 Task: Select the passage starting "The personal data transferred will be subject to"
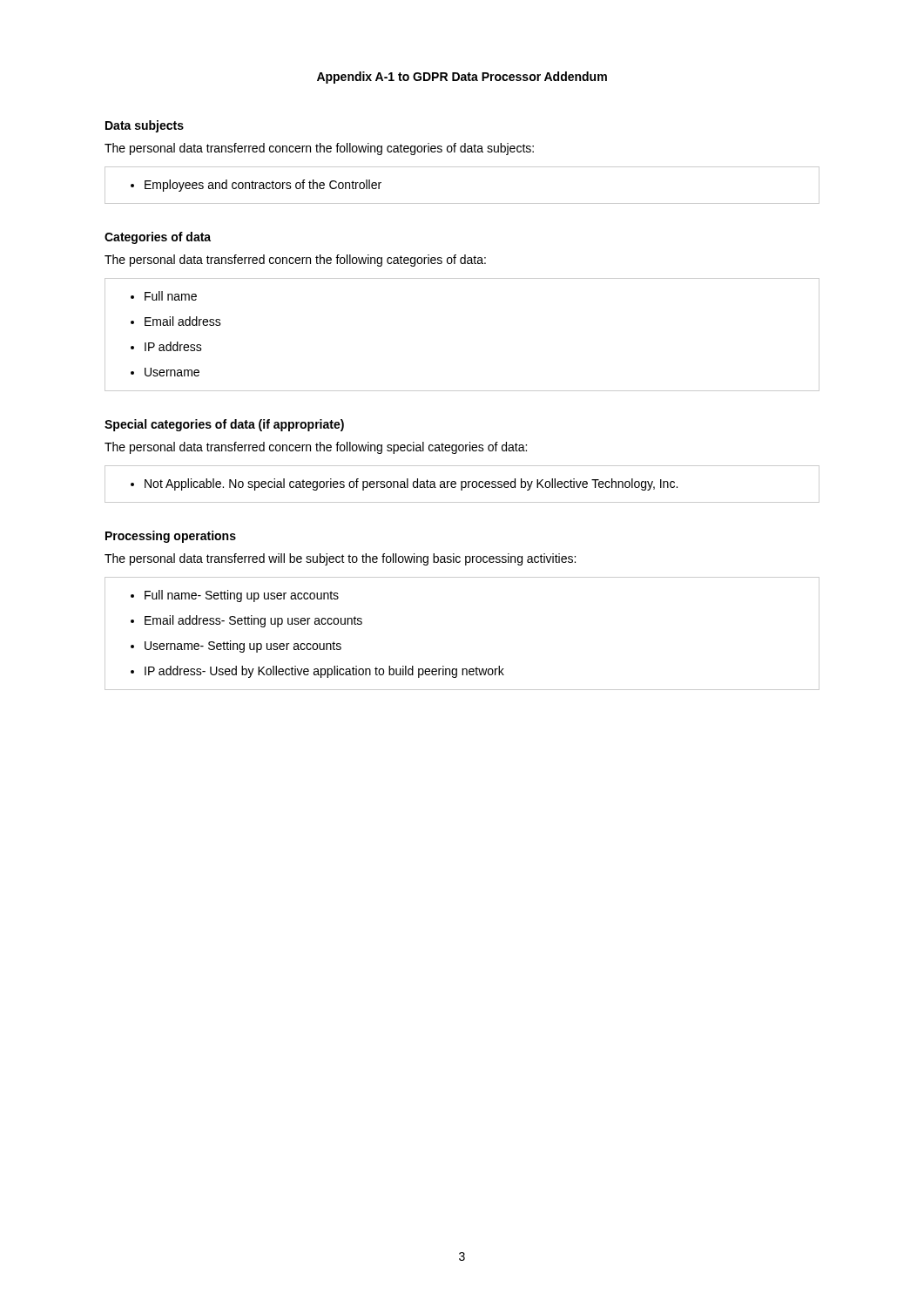pyautogui.click(x=341, y=559)
